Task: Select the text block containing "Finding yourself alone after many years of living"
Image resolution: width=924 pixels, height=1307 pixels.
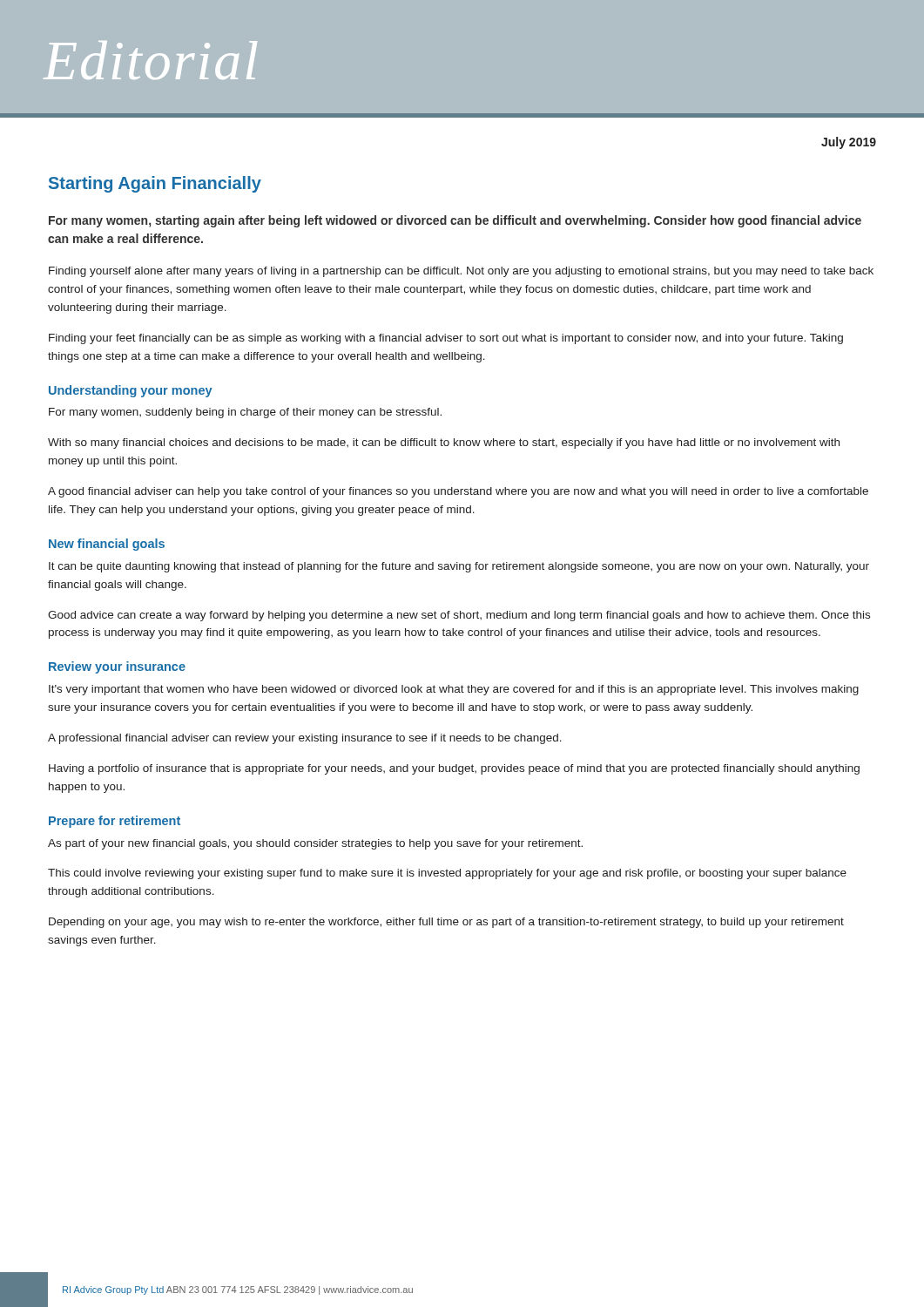Action: tap(461, 289)
